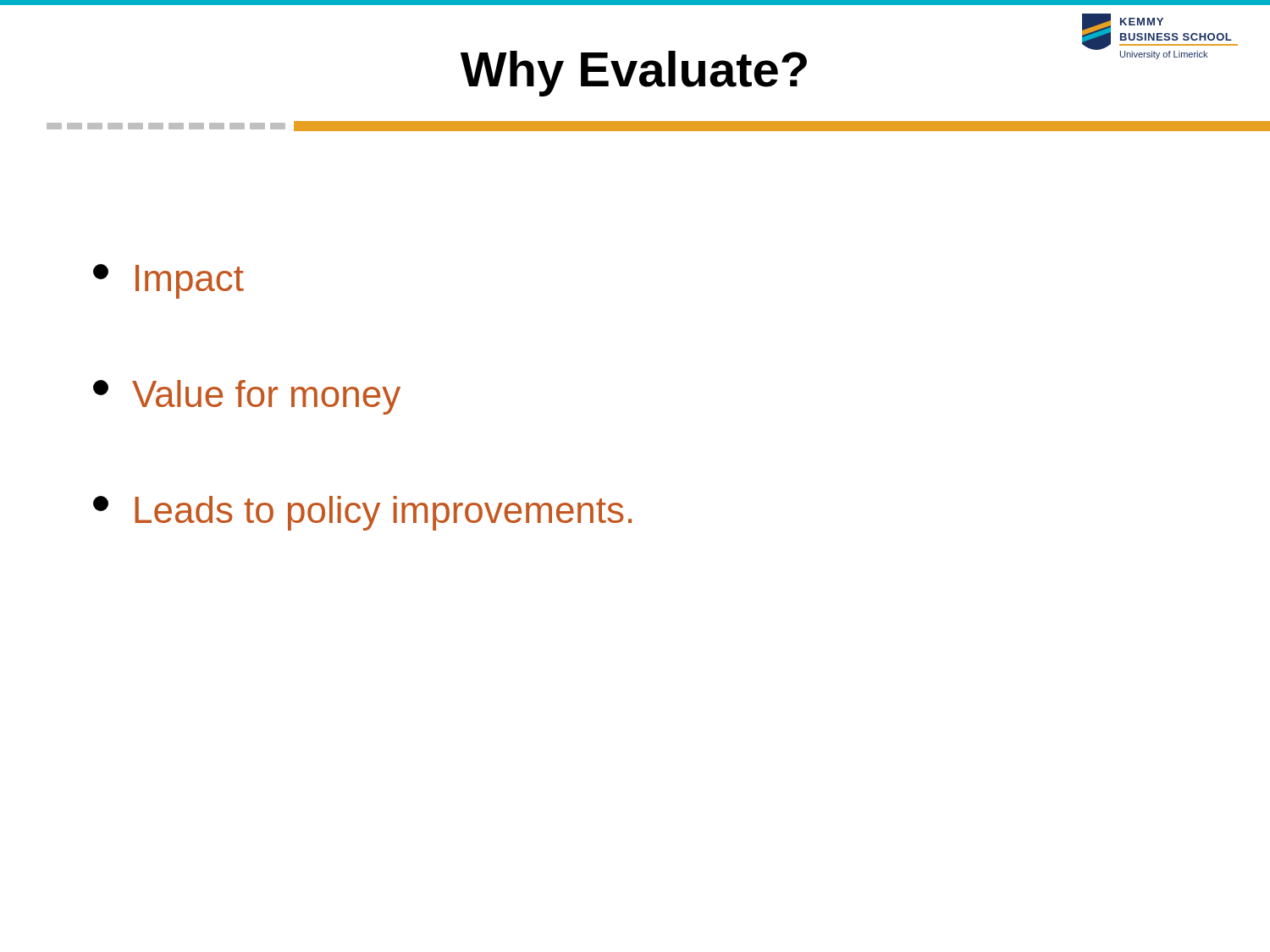Image resolution: width=1270 pixels, height=952 pixels.
Task: Locate the logo
Action: point(1160,41)
